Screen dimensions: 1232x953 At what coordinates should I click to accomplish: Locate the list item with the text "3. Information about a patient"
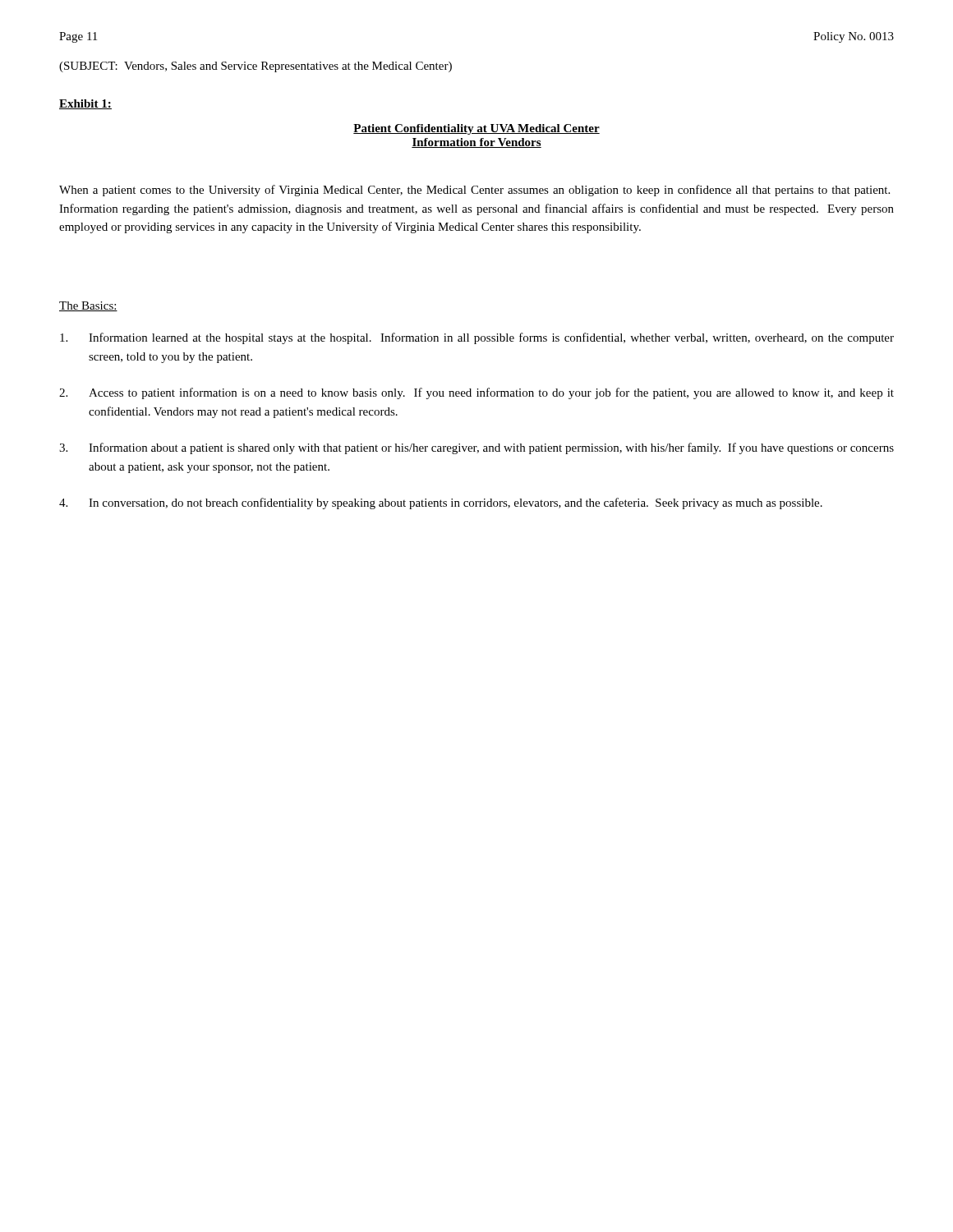click(476, 457)
